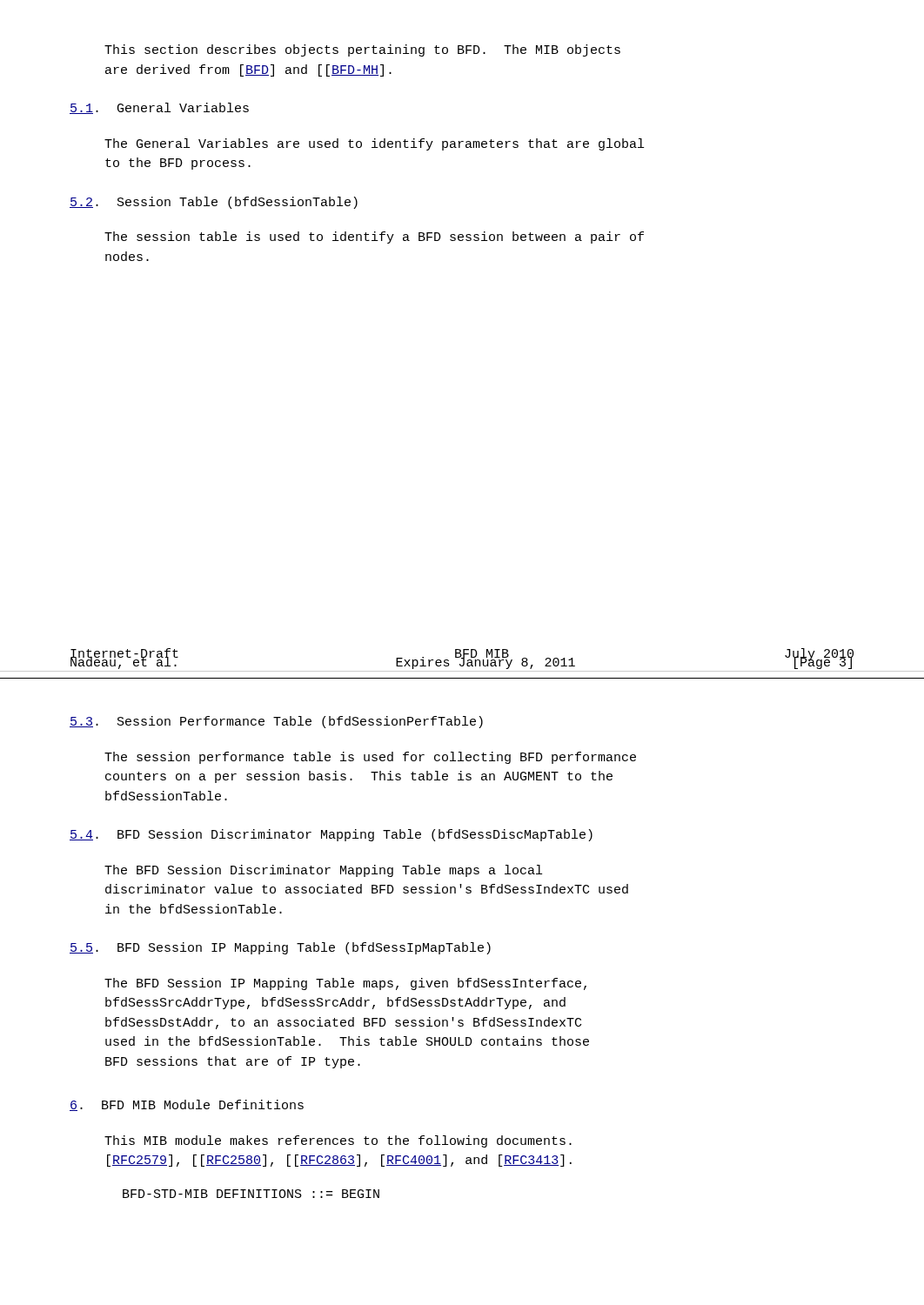This screenshot has width=924, height=1305.
Task: Select the passage starting "This section describes objects pertaining to"
Action: pos(363,61)
